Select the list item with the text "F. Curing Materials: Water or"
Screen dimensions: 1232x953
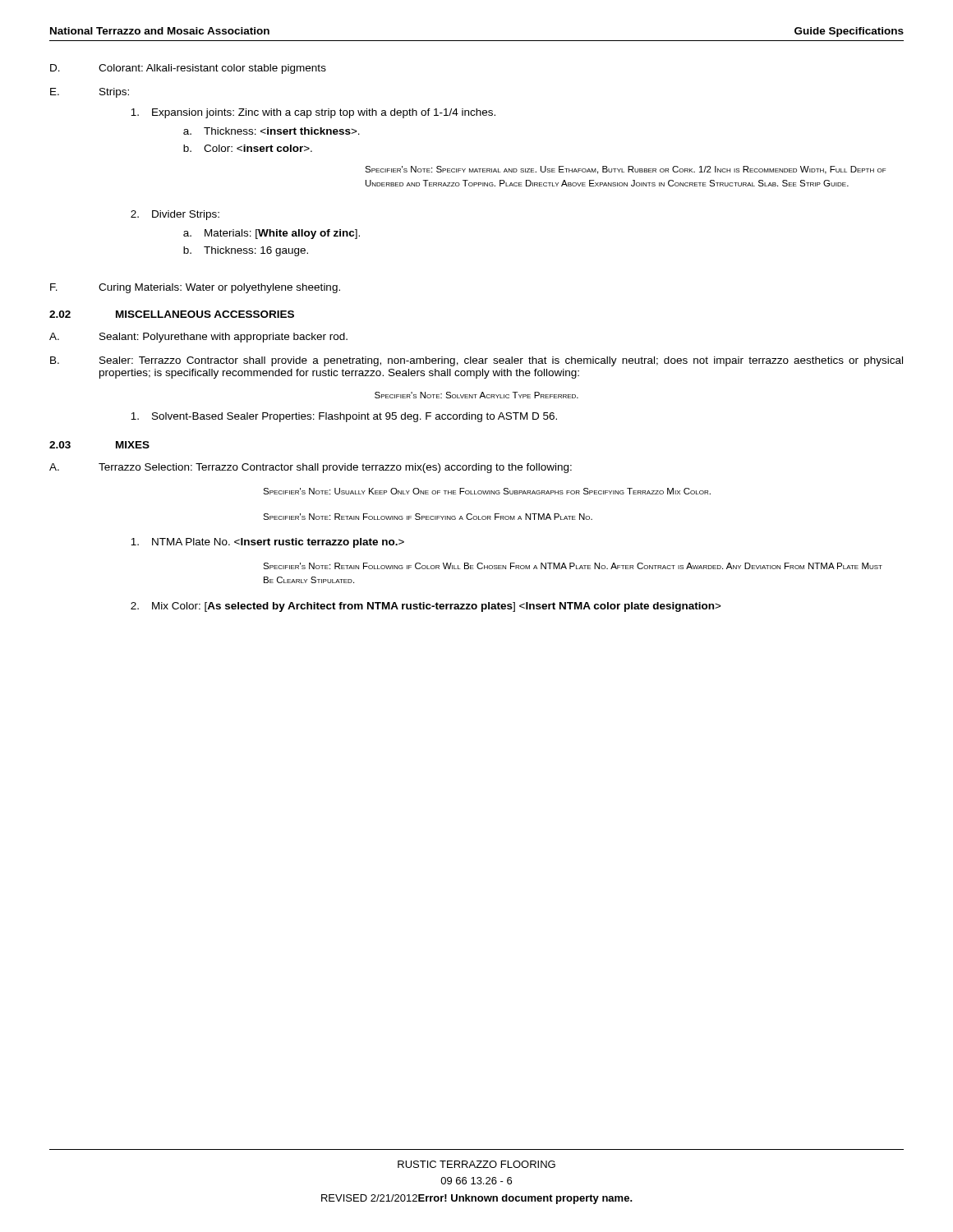coord(195,288)
